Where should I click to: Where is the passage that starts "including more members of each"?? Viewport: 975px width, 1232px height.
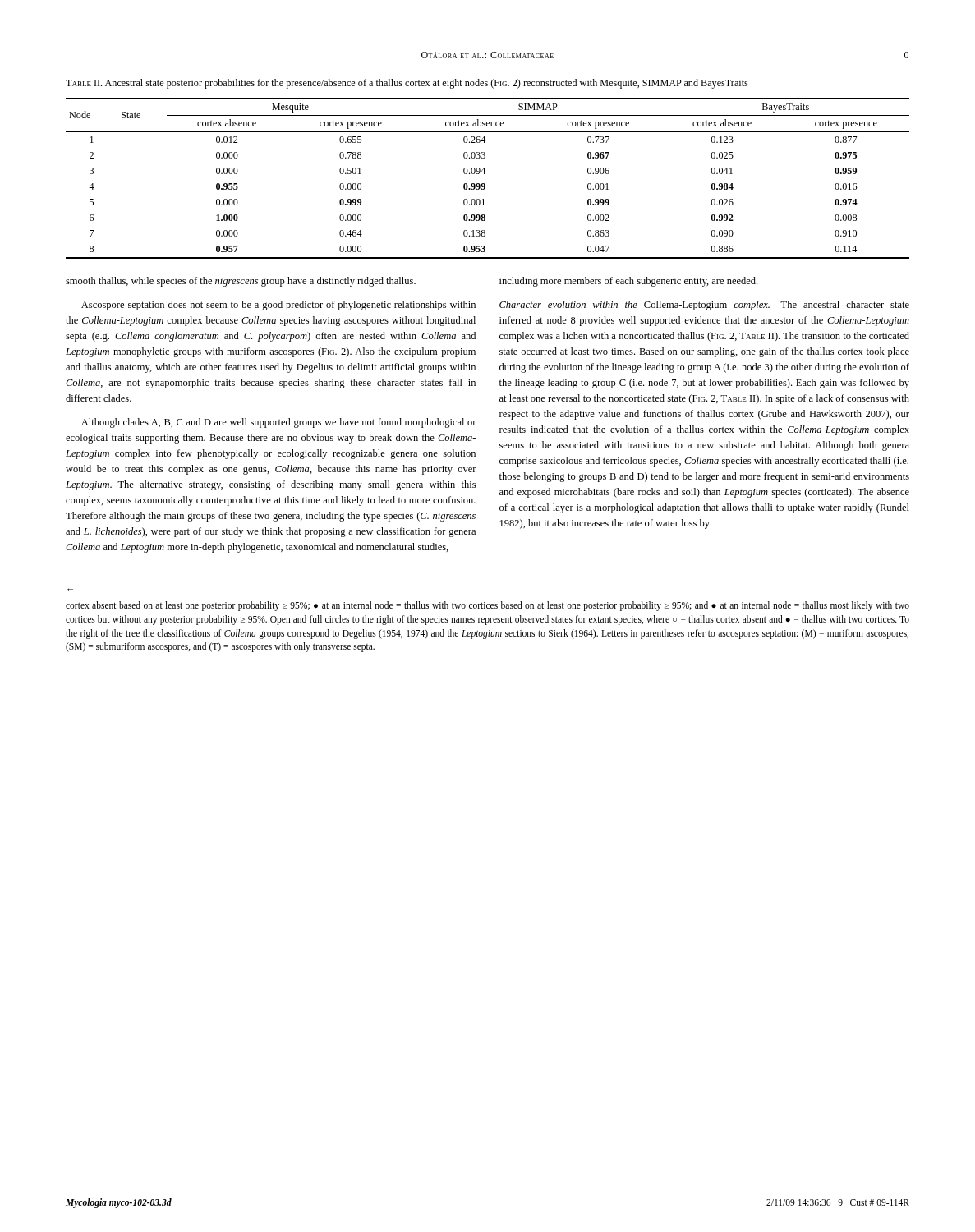[x=704, y=402]
